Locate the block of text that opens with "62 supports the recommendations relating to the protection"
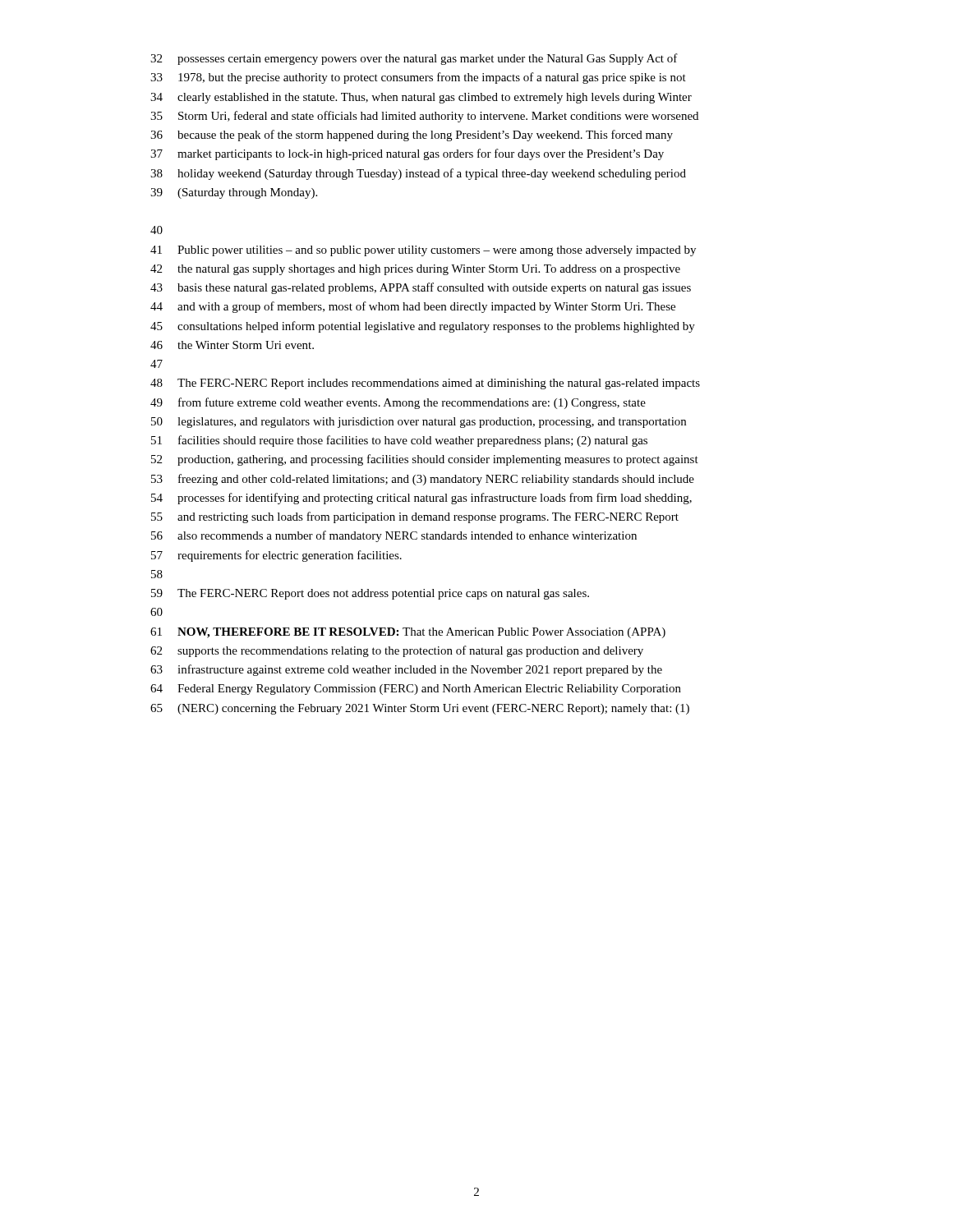Screen dimensions: 1232x953 click(476, 651)
